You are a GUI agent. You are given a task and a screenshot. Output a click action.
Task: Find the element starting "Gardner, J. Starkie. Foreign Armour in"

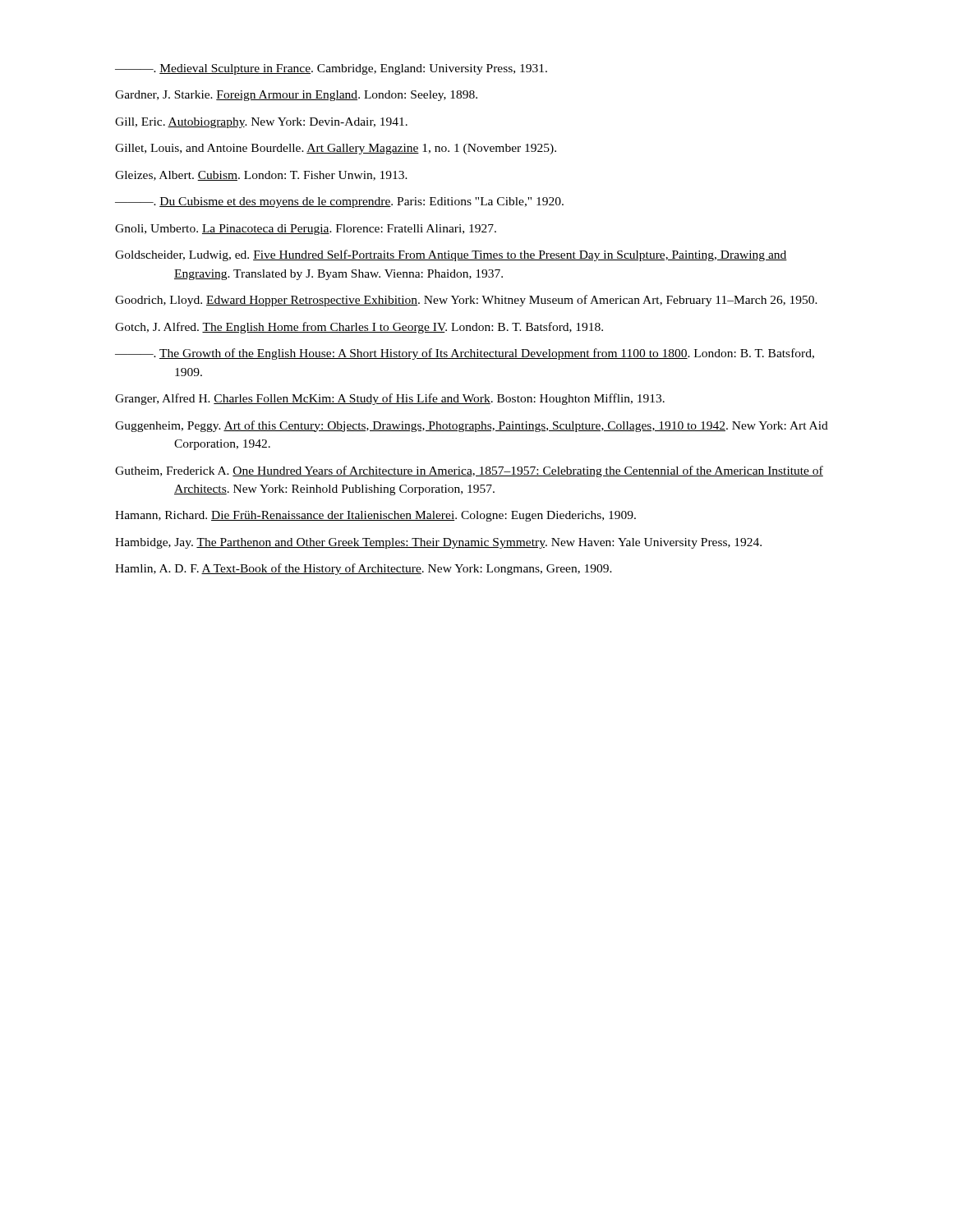(297, 94)
